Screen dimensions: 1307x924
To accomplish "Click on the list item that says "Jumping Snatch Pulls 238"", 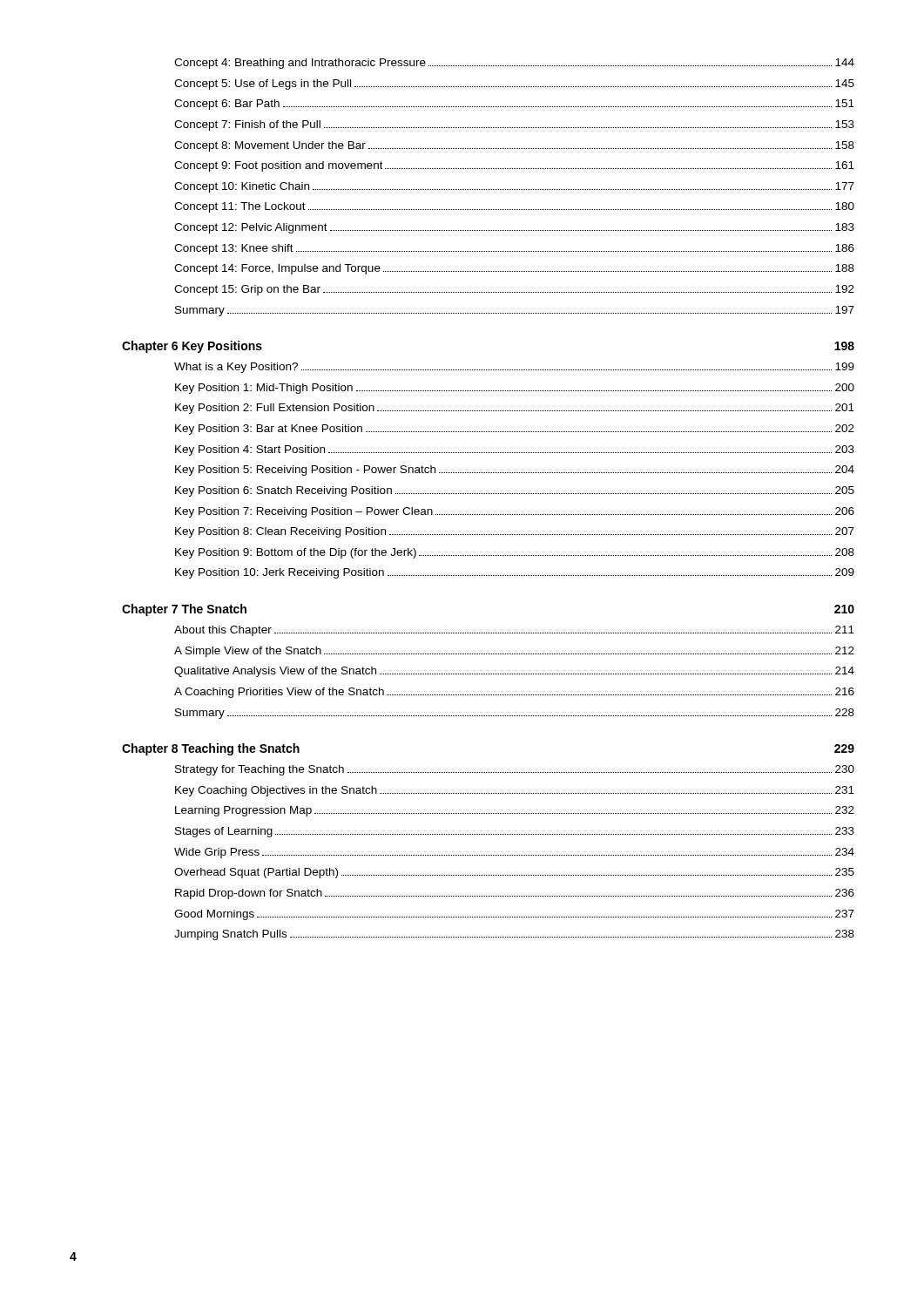I will click(x=514, y=934).
